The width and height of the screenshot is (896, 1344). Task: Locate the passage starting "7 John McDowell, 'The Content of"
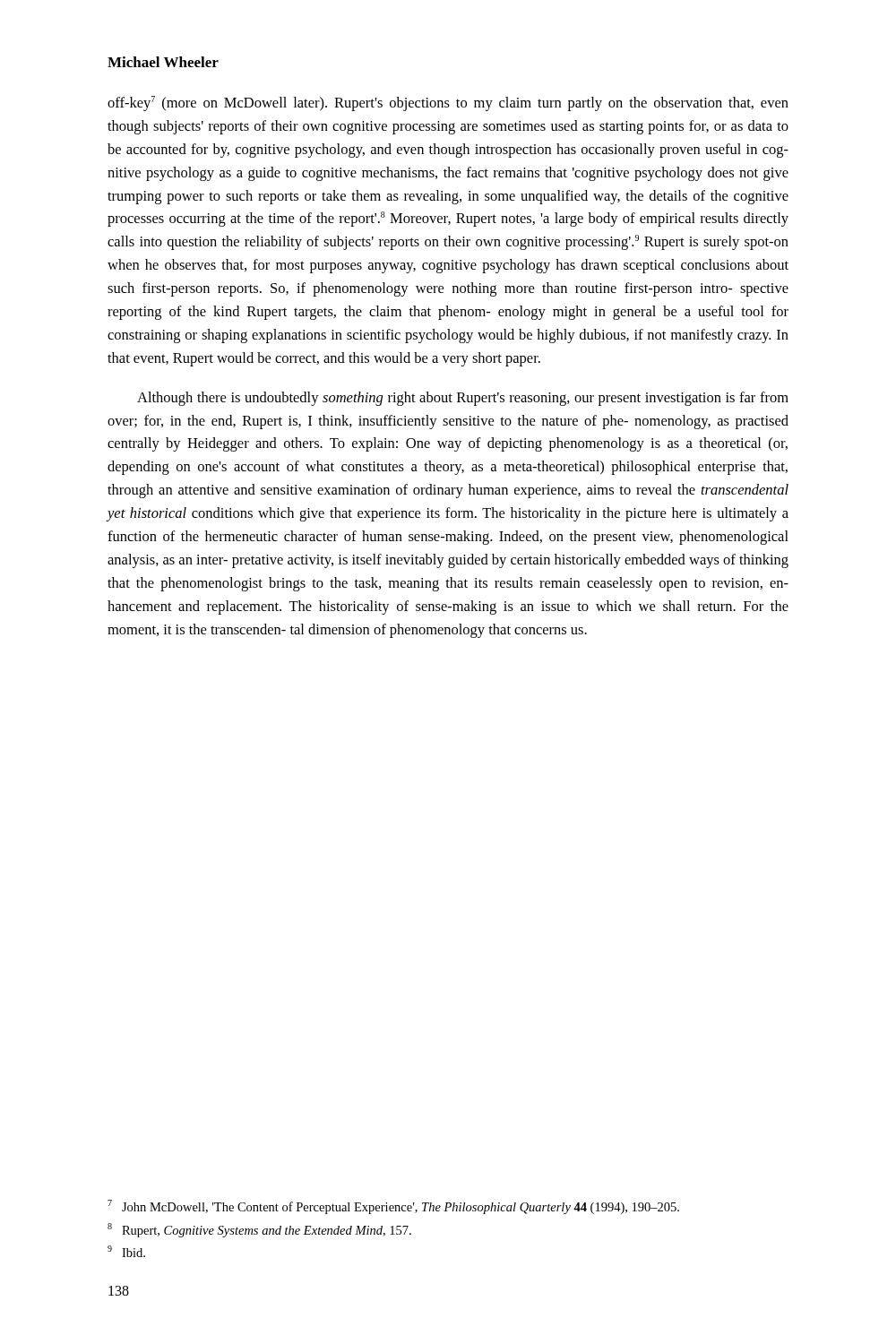pos(394,1206)
